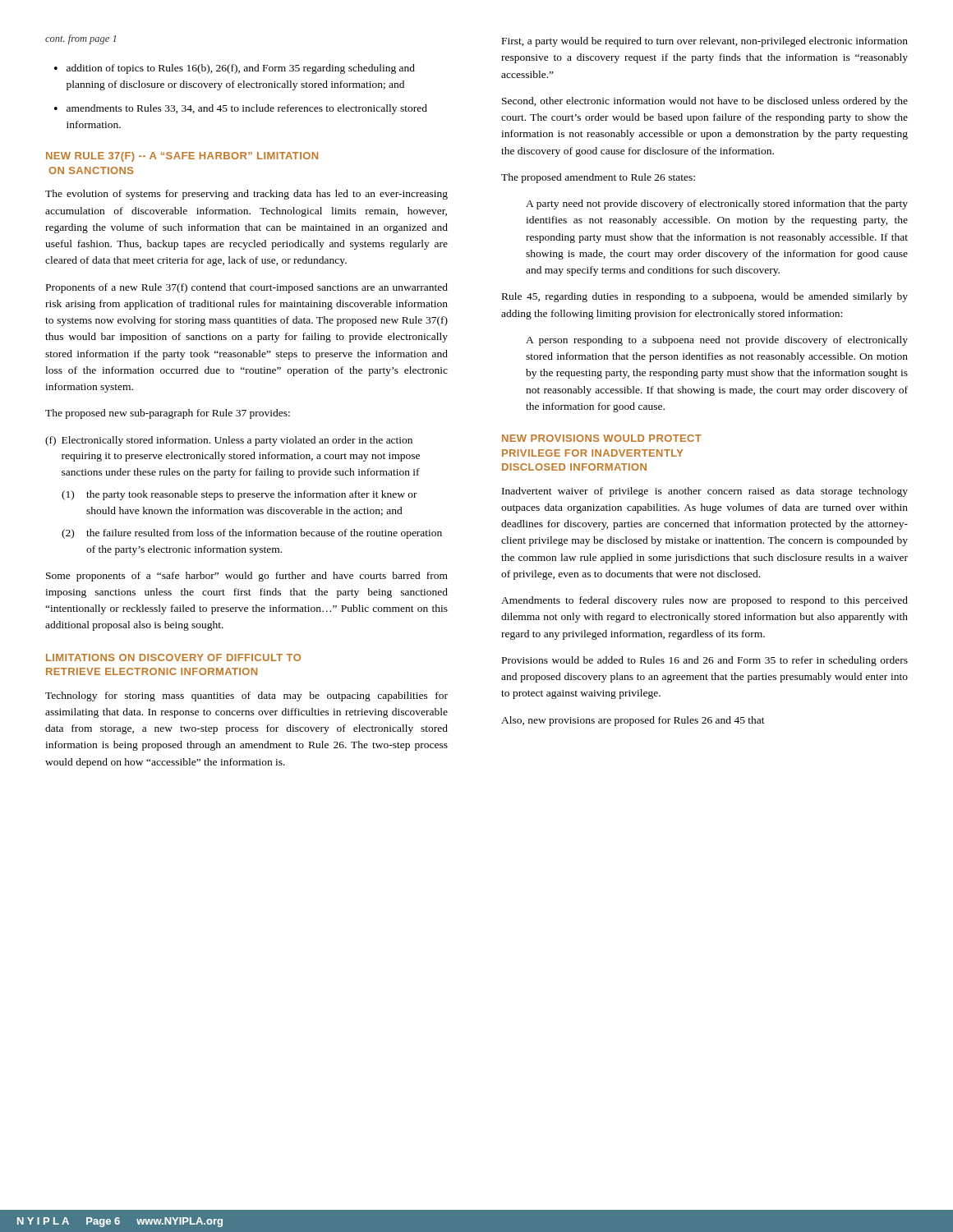Click on the text starting "Proponents of a"
Image resolution: width=953 pixels, height=1232 pixels.
(246, 337)
